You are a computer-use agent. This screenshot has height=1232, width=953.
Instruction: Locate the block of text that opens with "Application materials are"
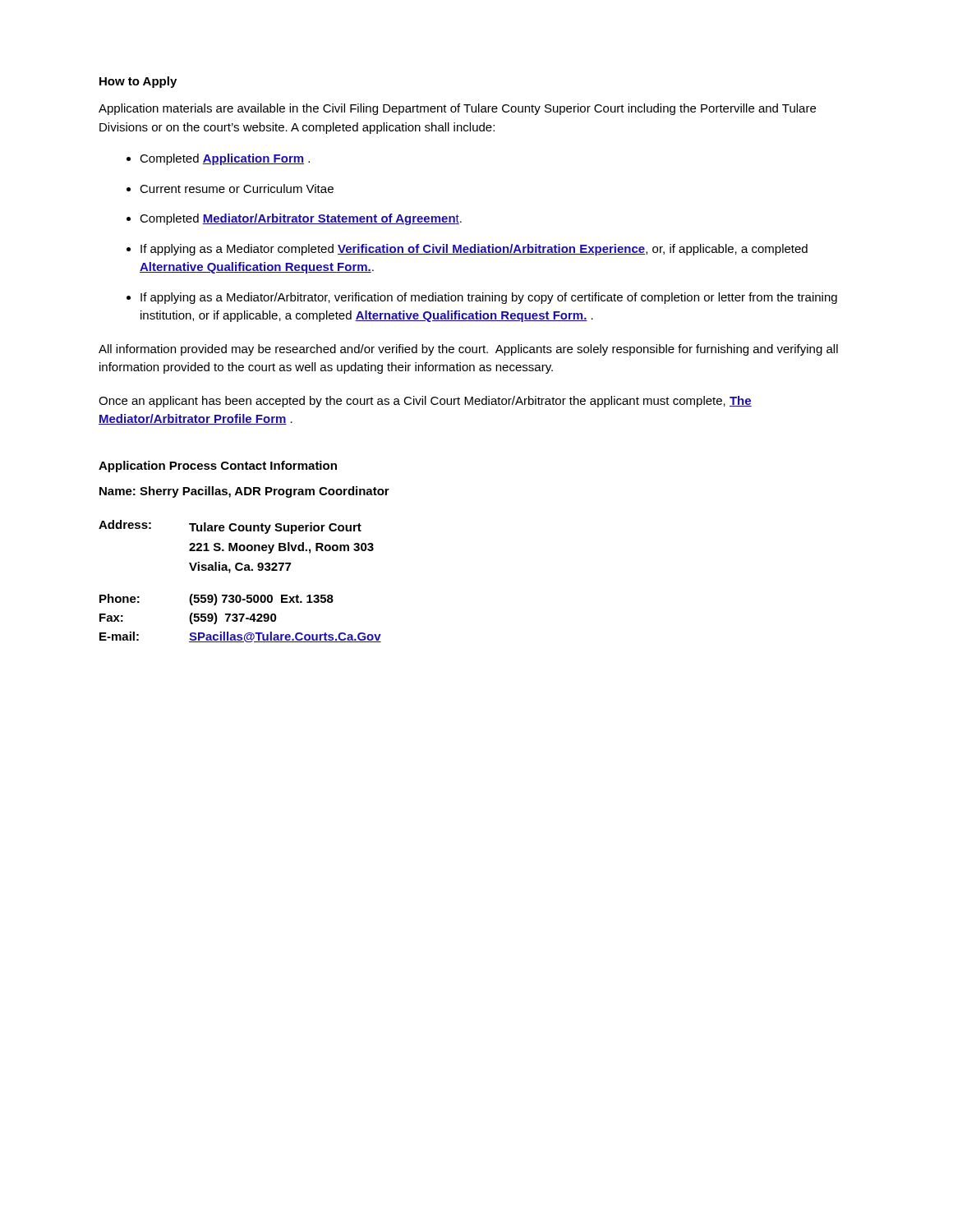click(x=457, y=117)
